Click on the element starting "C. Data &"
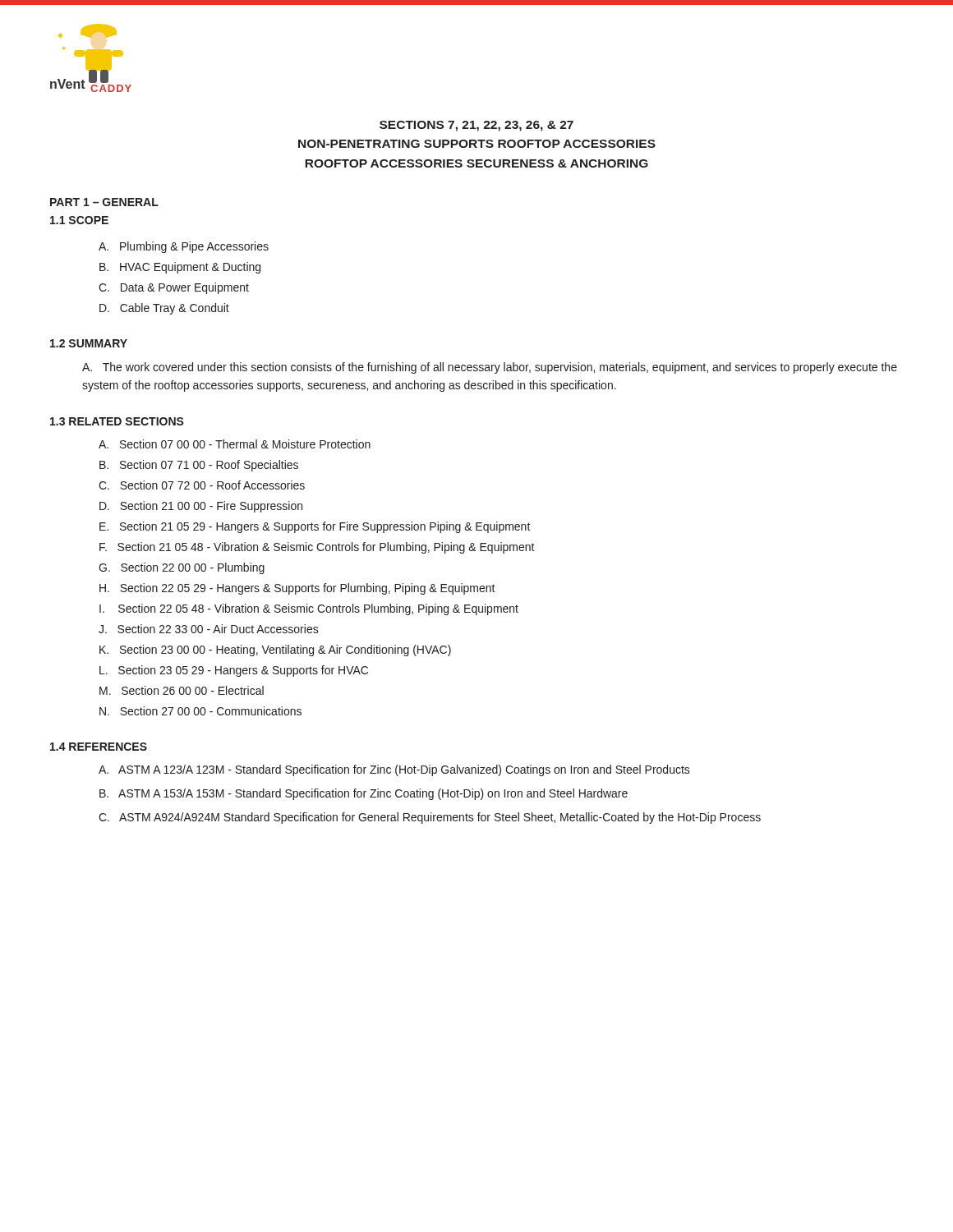 174,287
